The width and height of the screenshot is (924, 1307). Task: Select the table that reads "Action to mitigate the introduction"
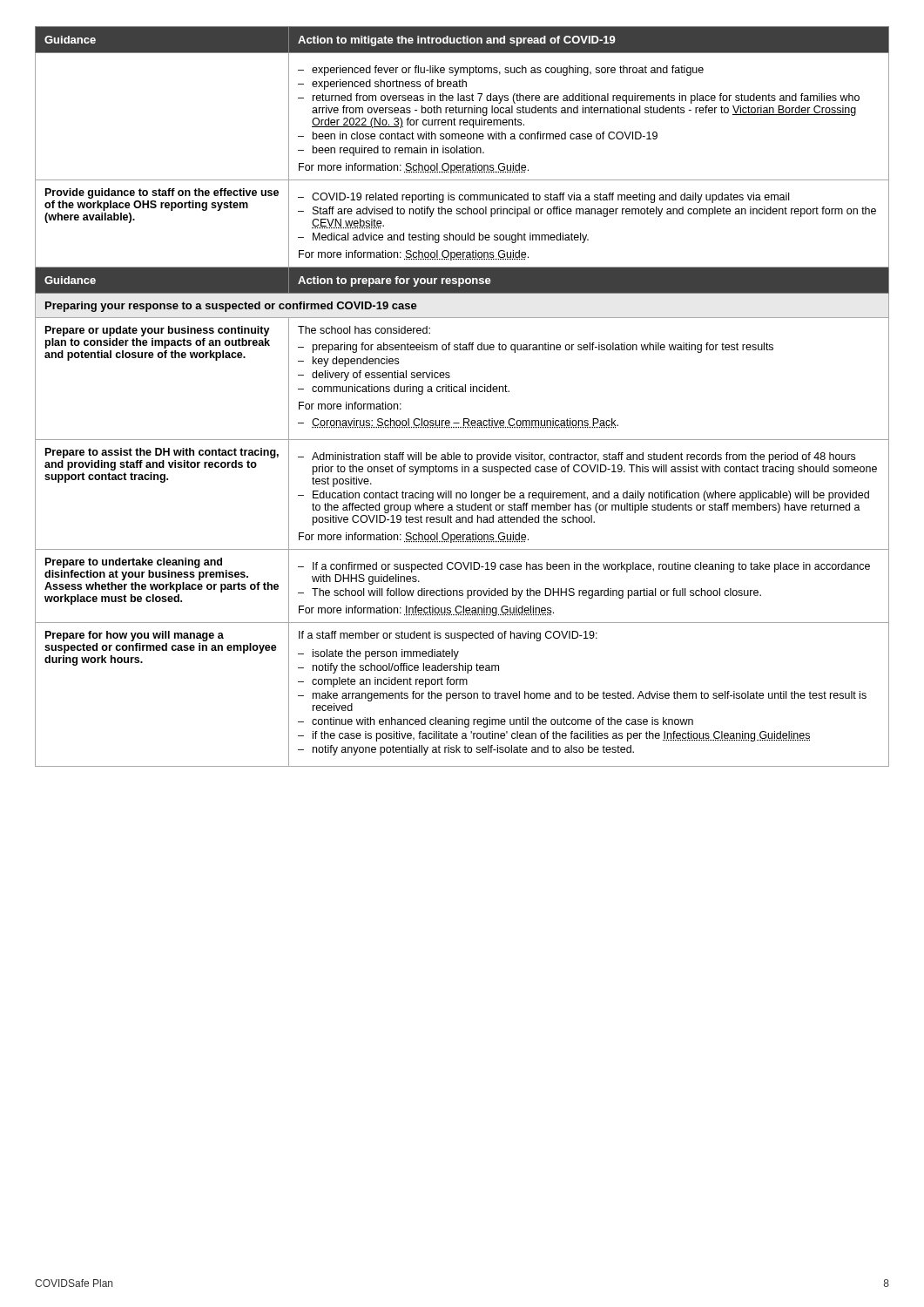pyautogui.click(x=462, y=396)
